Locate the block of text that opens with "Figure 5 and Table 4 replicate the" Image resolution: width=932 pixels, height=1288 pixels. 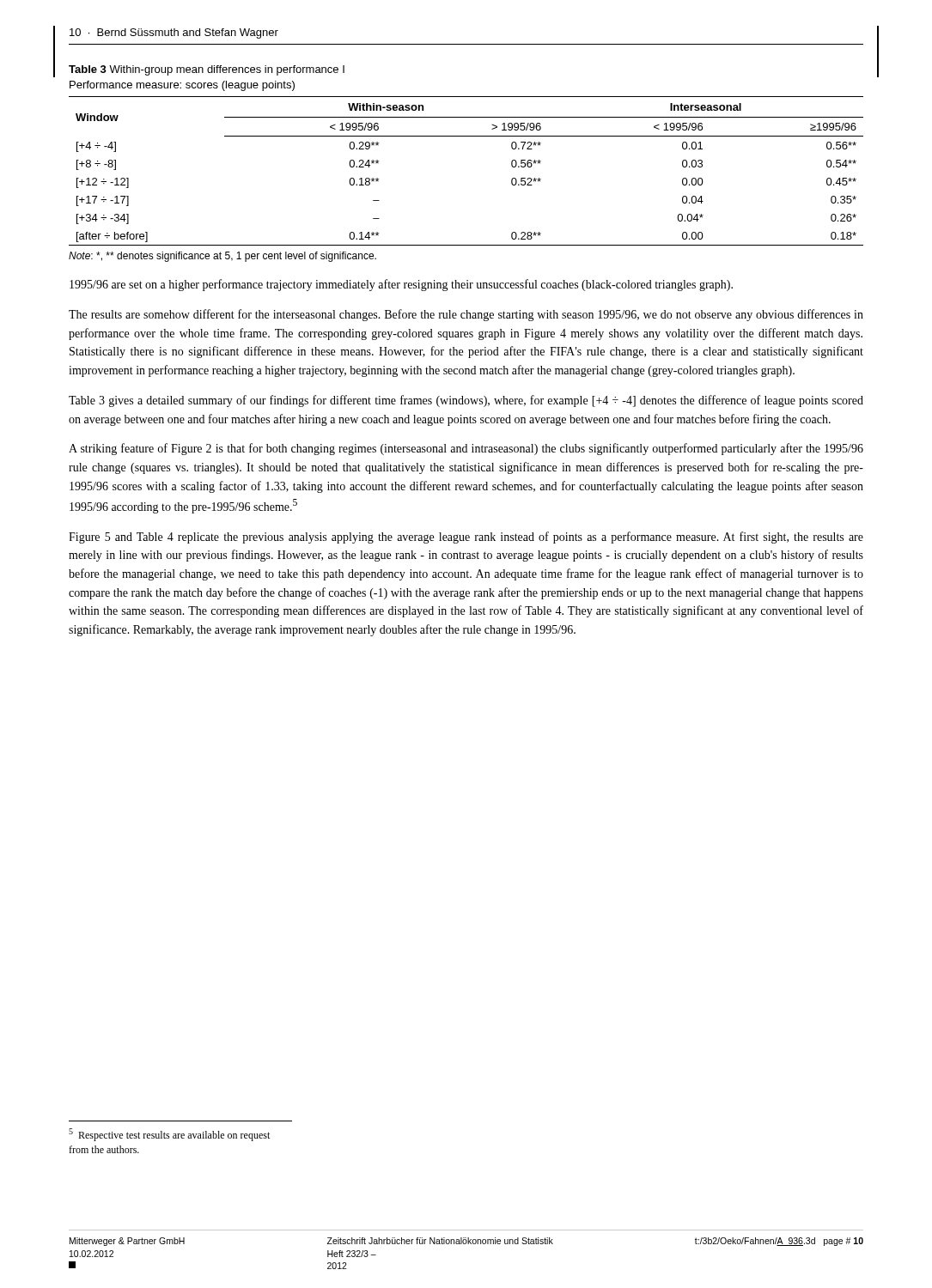click(466, 583)
